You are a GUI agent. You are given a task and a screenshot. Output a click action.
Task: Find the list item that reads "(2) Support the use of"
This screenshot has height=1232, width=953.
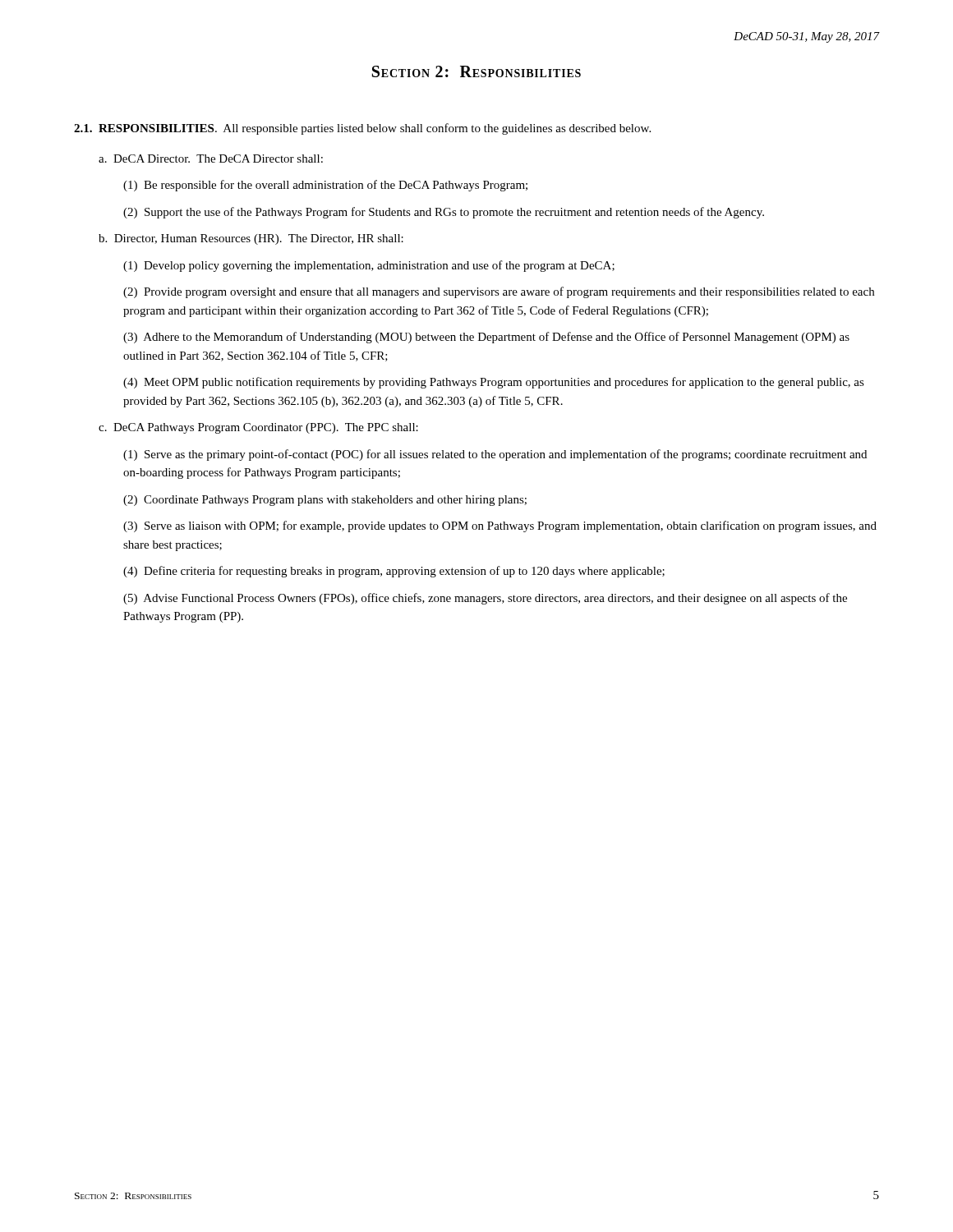444,211
